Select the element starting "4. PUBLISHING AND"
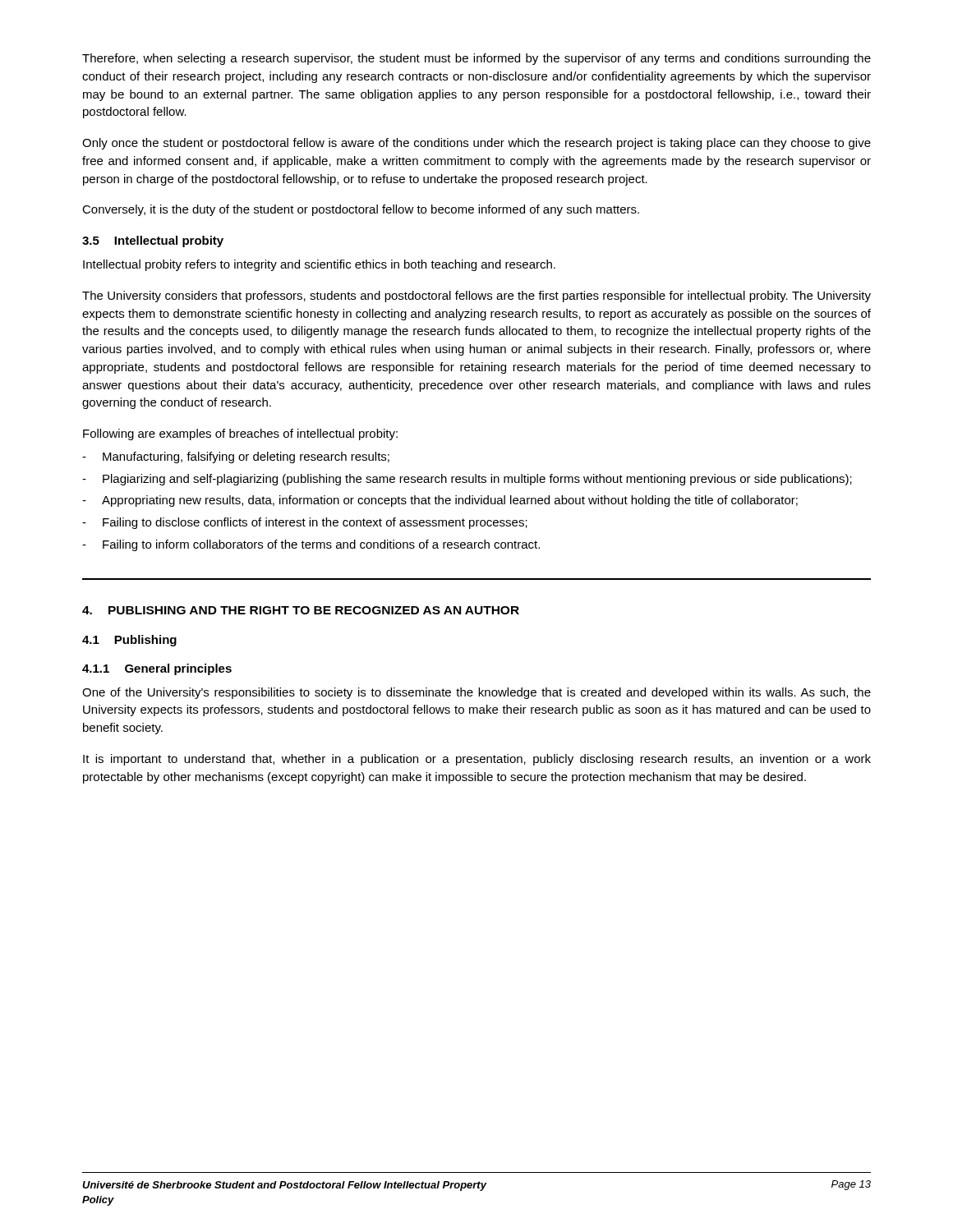The width and height of the screenshot is (953, 1232). [x=301, y=610]
